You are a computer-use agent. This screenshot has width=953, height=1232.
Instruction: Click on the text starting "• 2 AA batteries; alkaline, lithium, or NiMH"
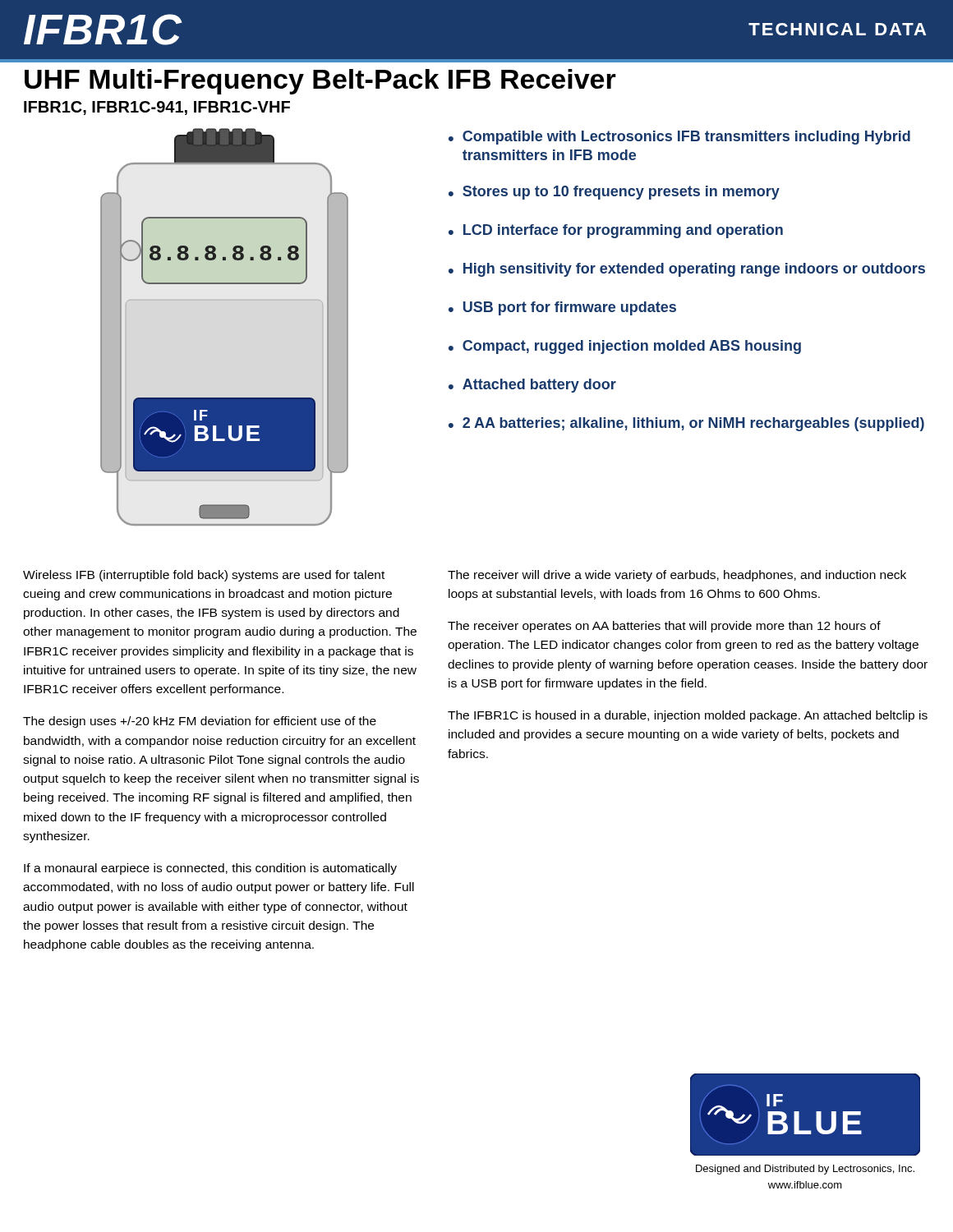686,425
